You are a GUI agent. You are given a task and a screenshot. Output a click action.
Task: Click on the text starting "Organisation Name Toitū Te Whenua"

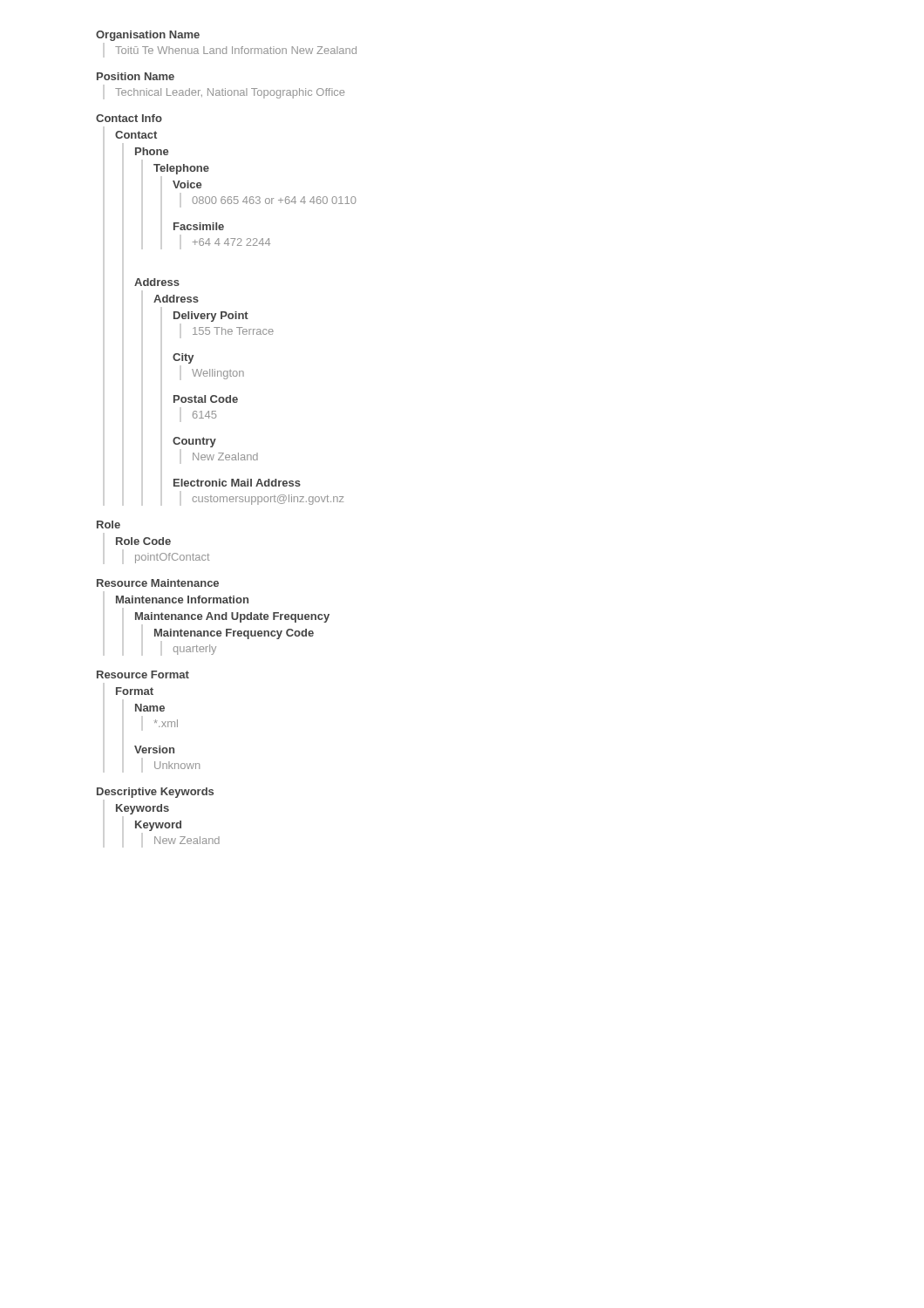point(148,36)
